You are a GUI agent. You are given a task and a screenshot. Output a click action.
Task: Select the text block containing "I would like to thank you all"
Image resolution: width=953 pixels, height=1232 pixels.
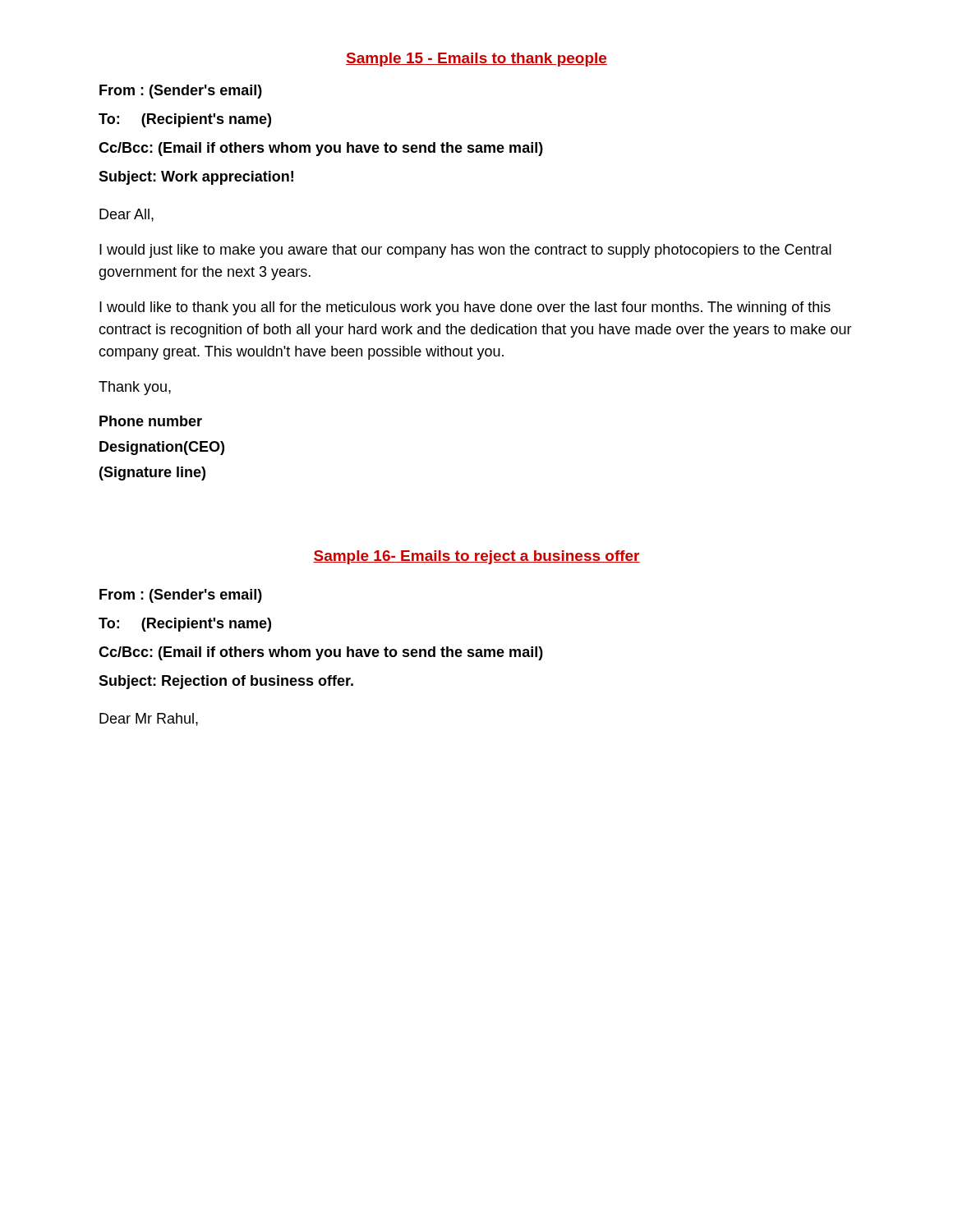pos(475,329)
